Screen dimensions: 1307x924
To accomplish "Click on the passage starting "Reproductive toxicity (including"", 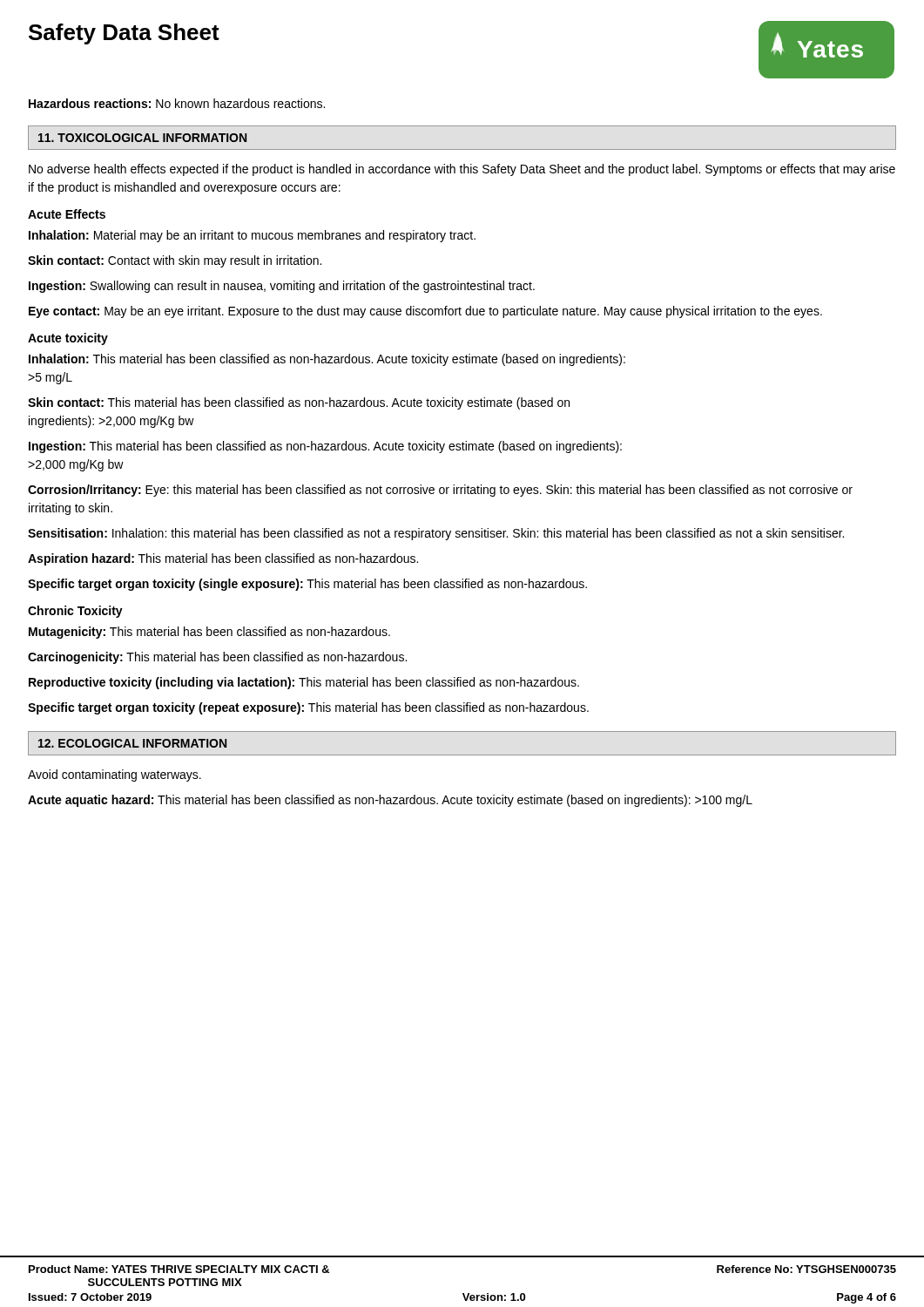I will 304,682.
